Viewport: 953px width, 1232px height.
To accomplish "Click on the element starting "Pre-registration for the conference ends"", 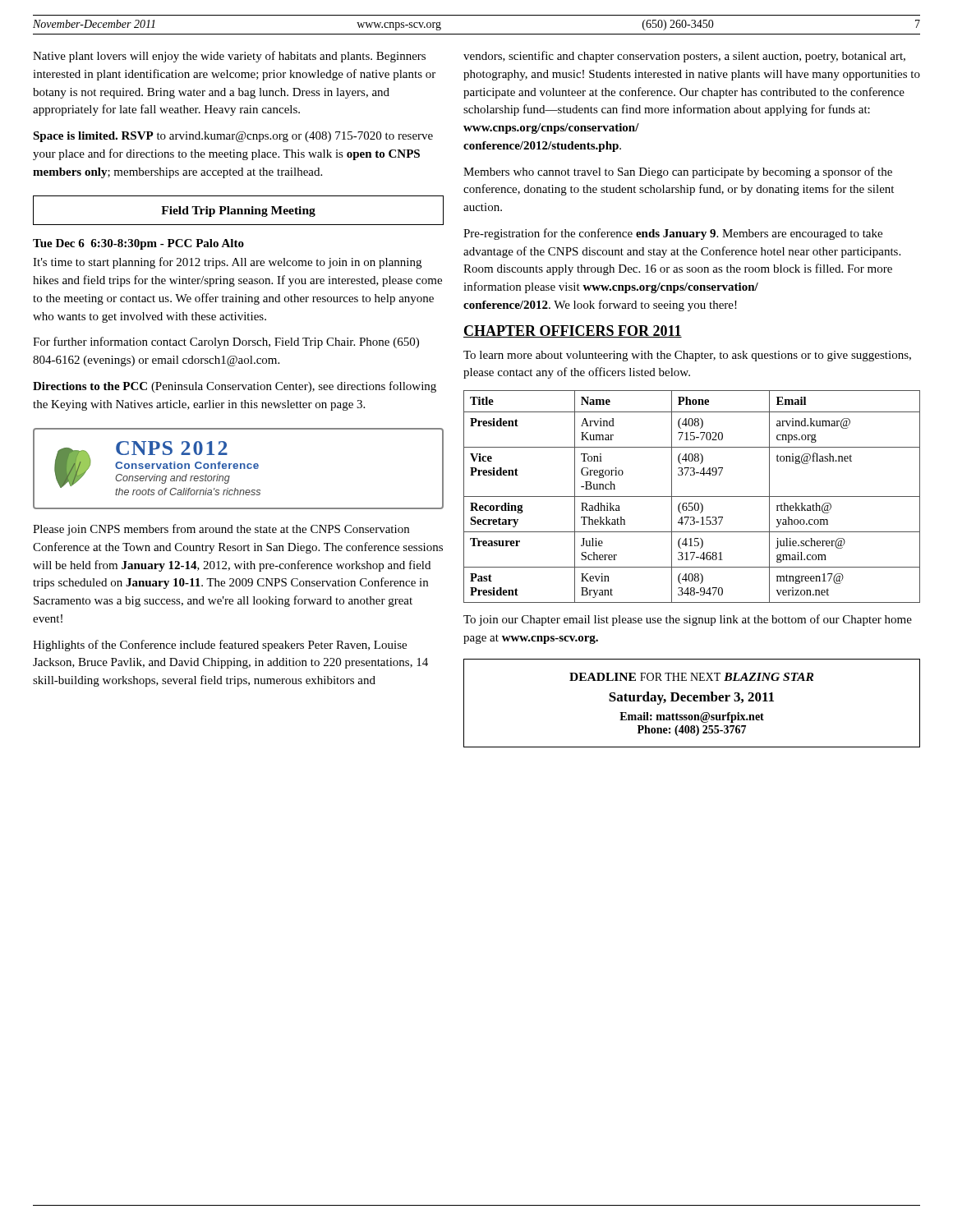I will [682, 269].
